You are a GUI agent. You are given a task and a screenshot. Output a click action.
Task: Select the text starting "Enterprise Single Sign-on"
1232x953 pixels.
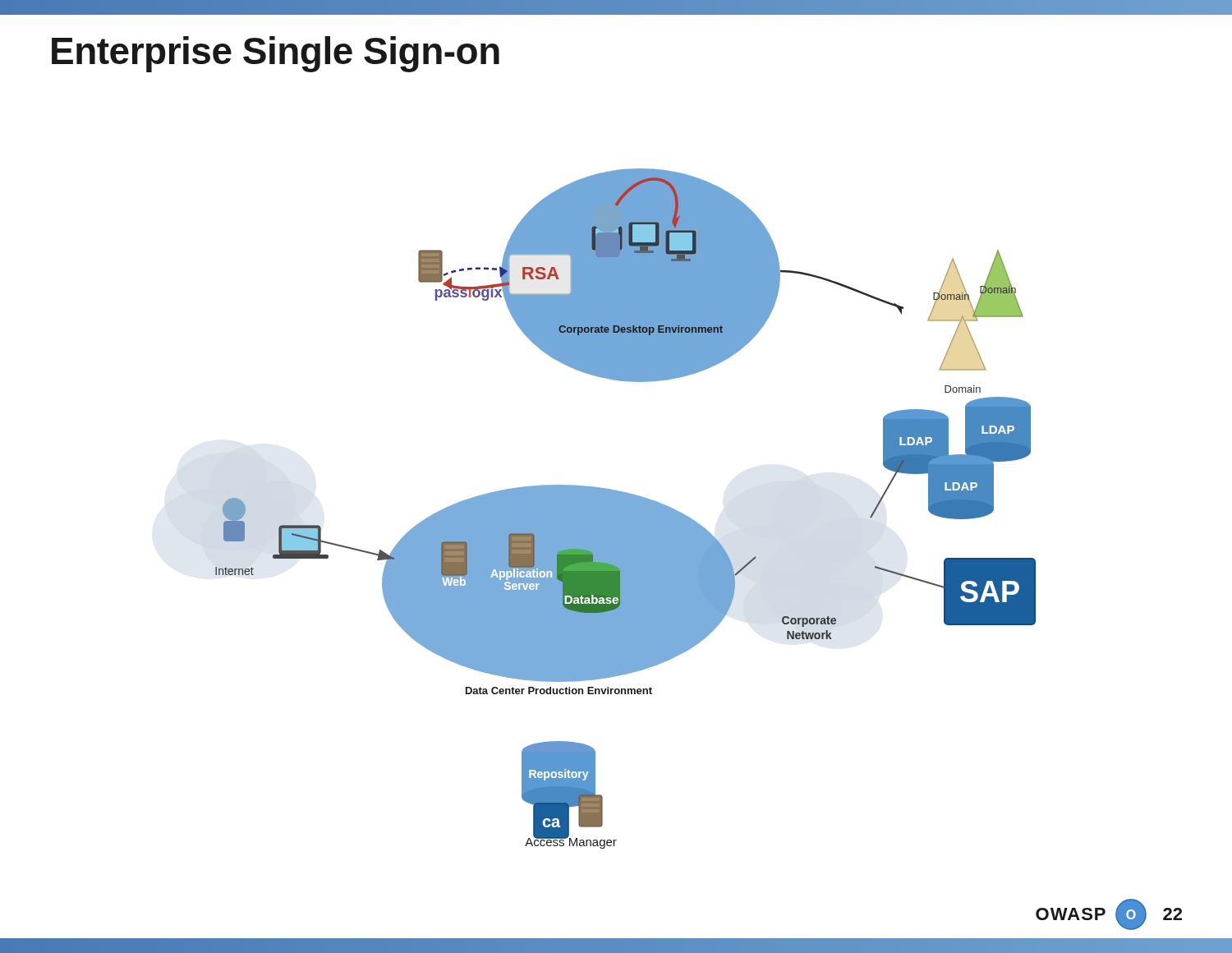[275, 51]
